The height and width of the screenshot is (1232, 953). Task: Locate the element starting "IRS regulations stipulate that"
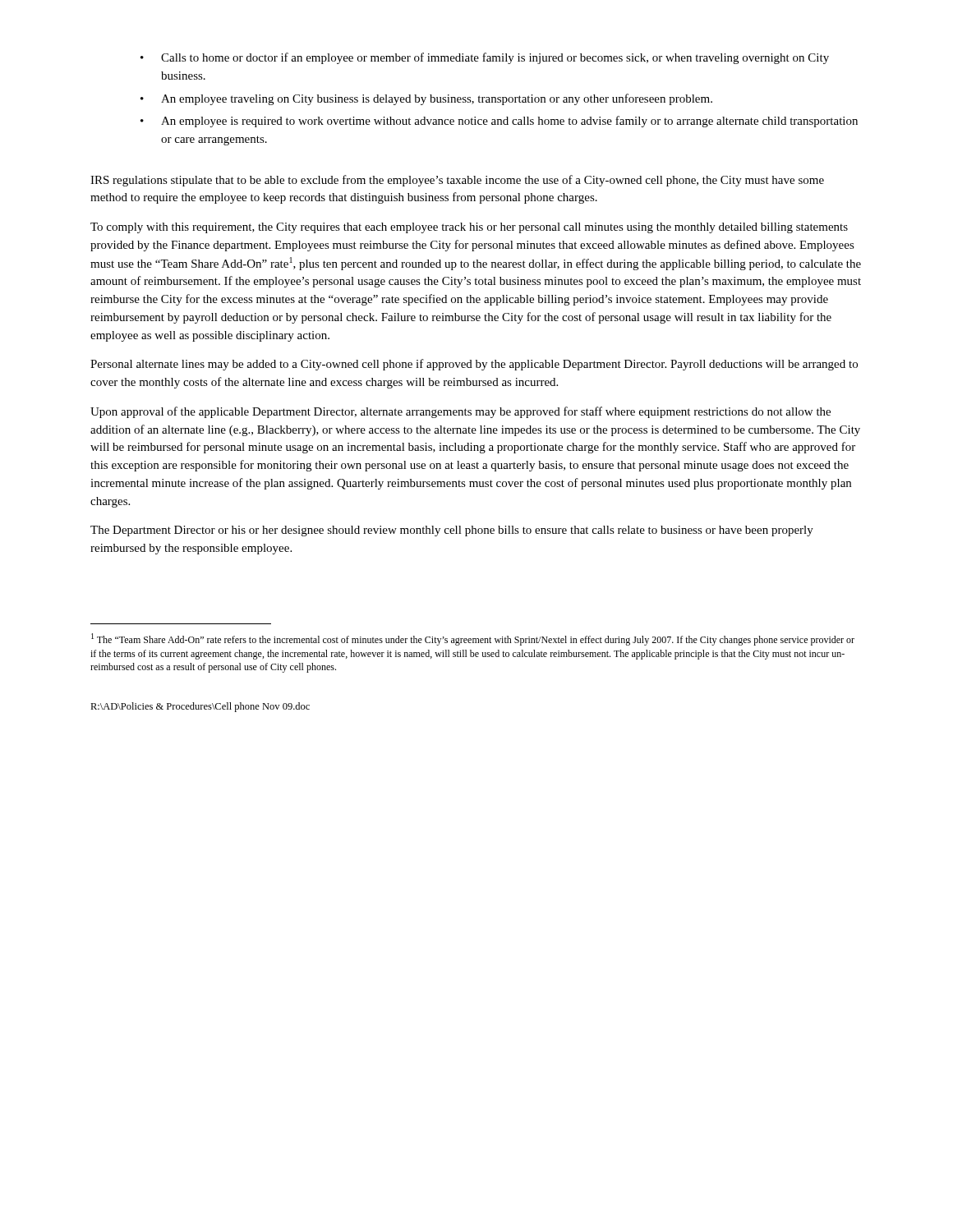tap(457, 188)
